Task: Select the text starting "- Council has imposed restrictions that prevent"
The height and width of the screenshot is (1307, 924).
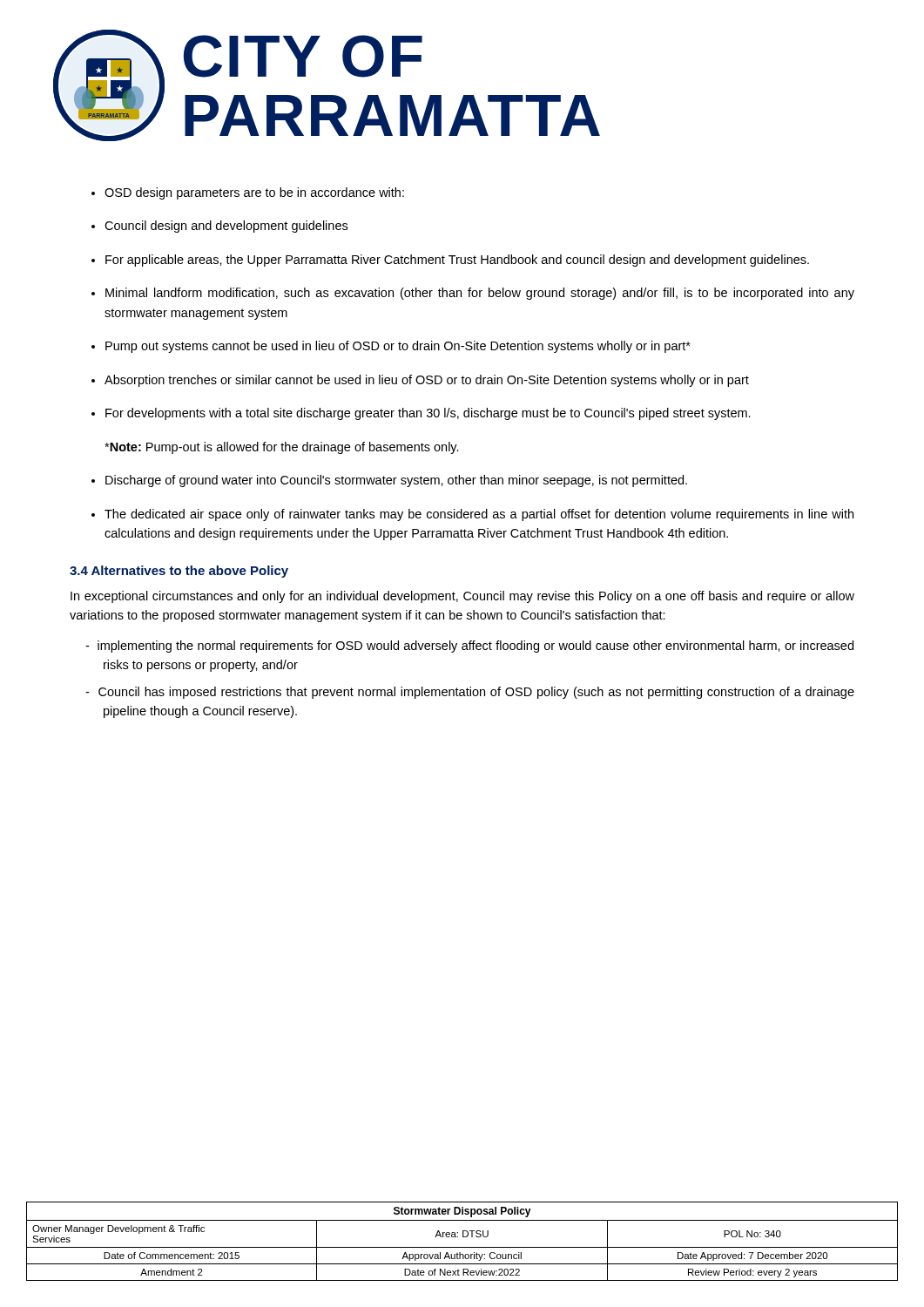Action: pyautogui.click(x=470, y=701)
